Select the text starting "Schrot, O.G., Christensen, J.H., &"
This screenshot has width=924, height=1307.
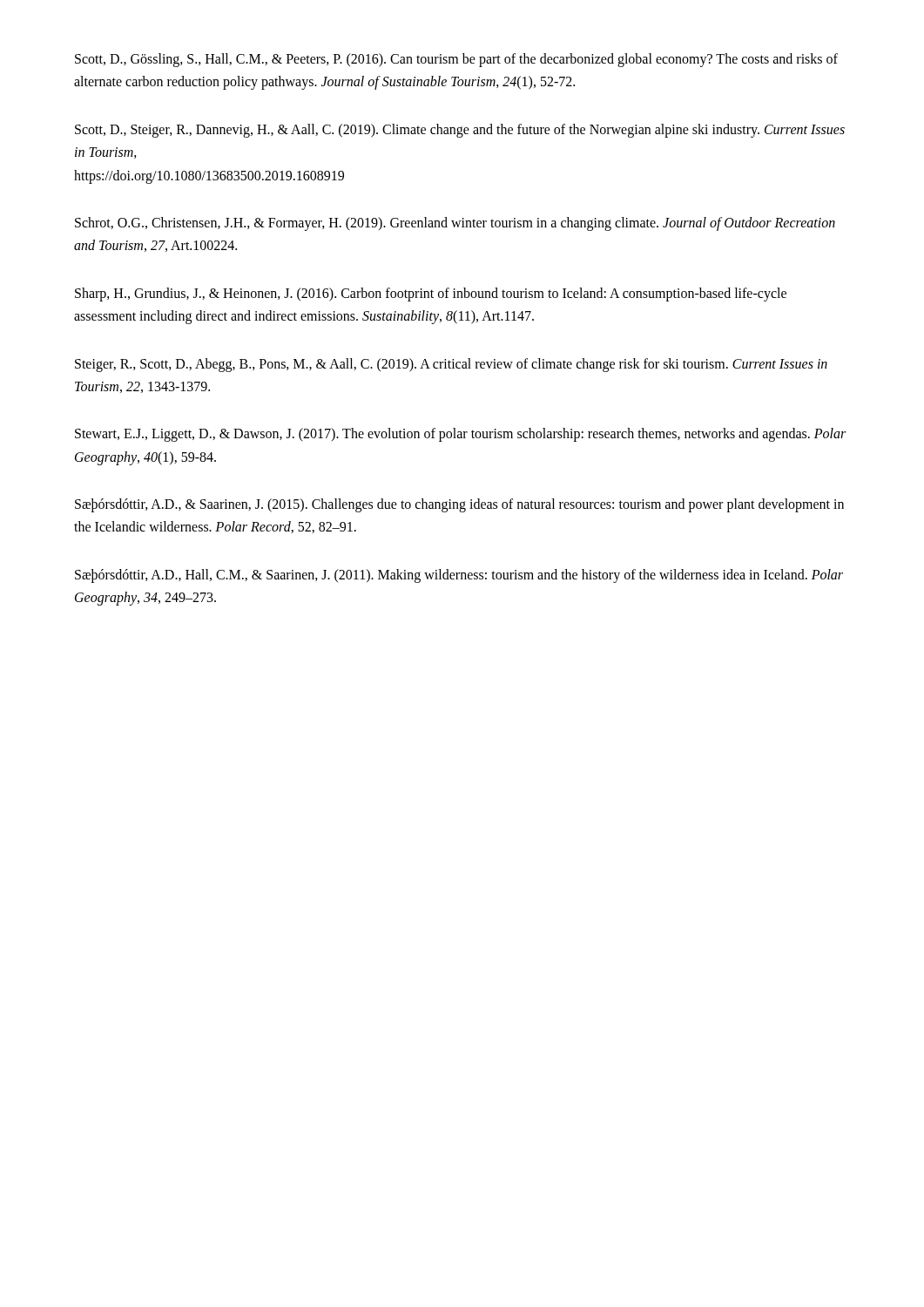(x=462, y=235)
